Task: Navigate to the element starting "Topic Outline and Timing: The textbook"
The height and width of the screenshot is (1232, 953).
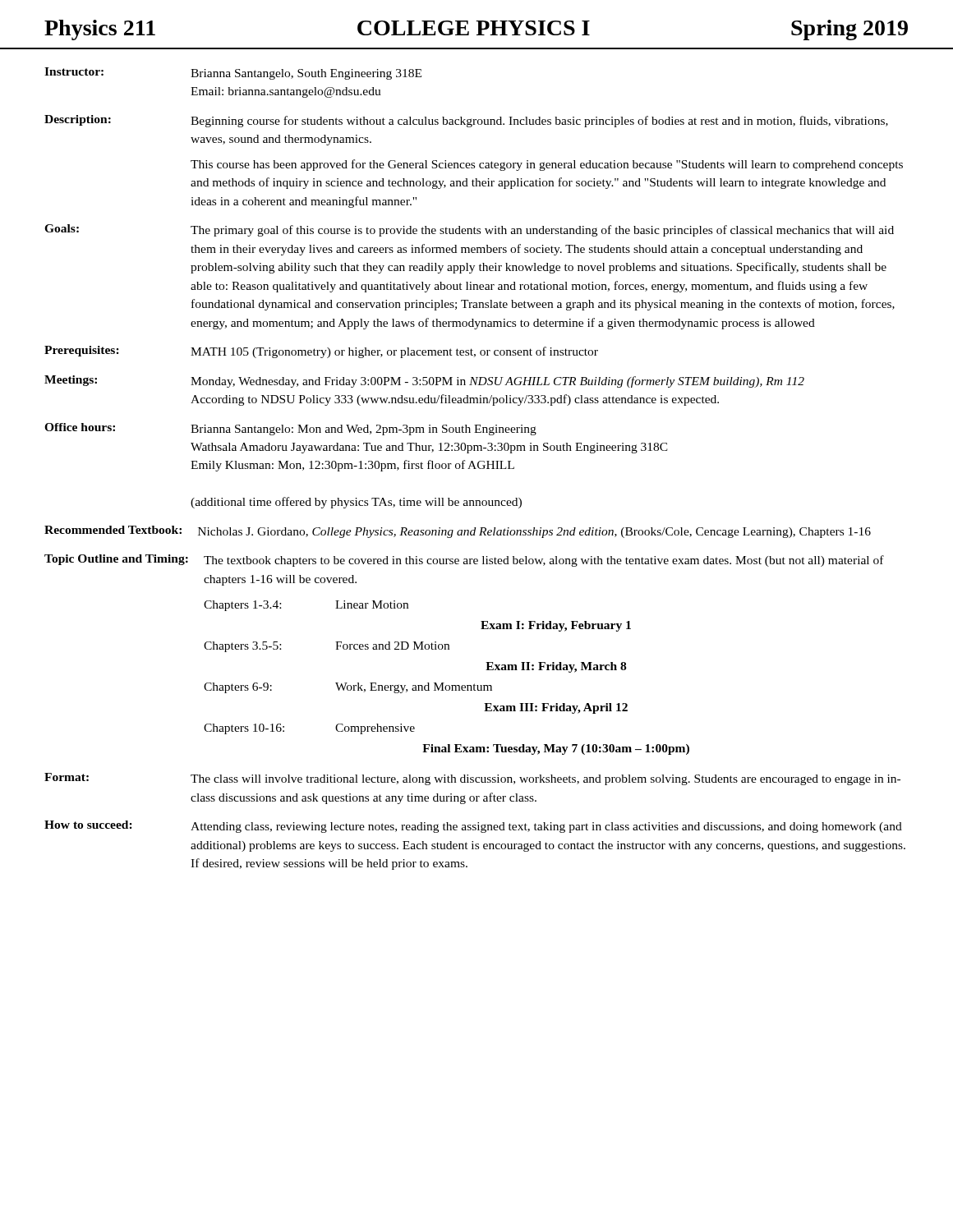Action: click(x=476, y=655)
